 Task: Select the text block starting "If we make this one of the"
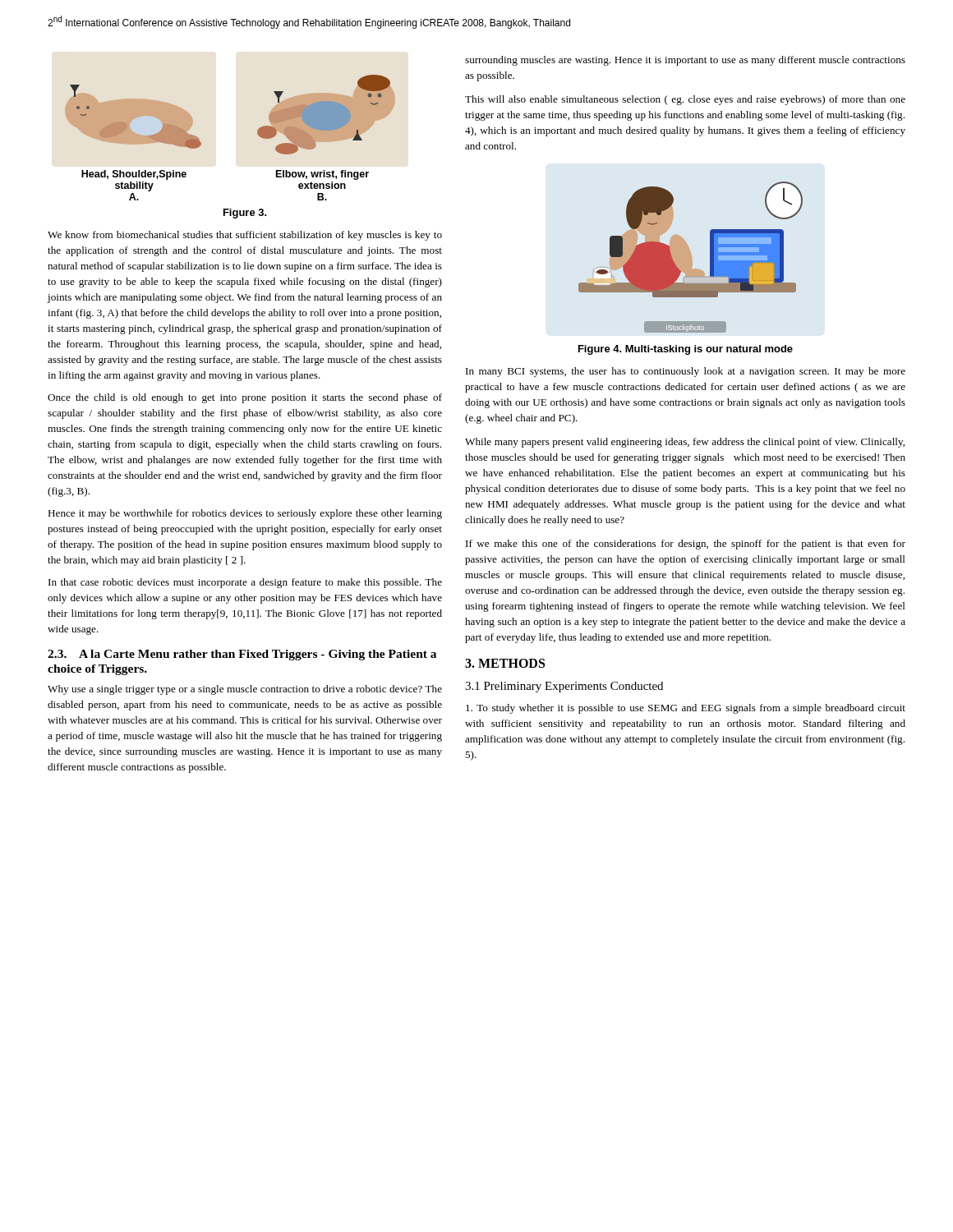[685, 590]
